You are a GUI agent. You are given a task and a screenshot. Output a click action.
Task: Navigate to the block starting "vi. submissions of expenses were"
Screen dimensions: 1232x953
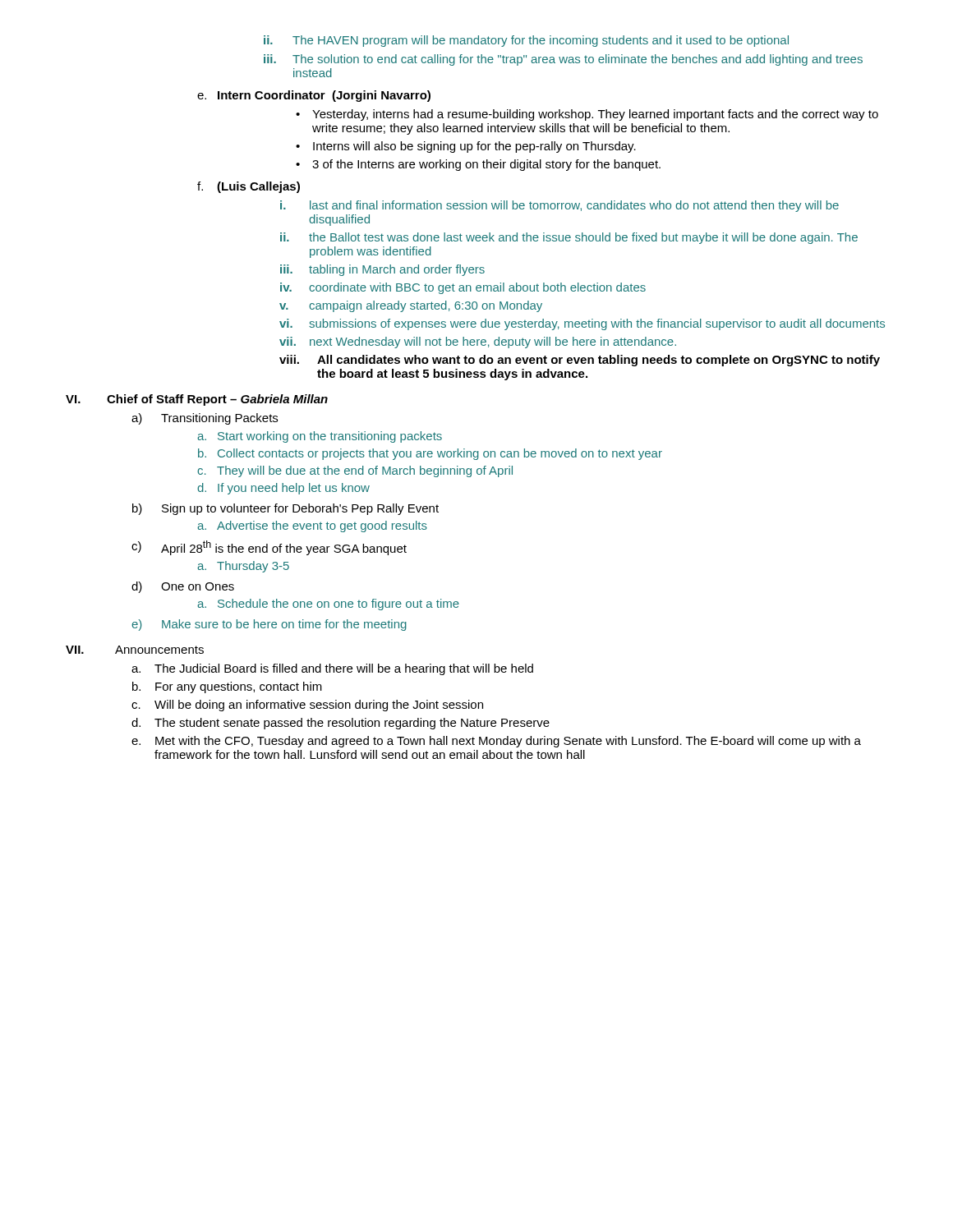click(x=582, y=323)
